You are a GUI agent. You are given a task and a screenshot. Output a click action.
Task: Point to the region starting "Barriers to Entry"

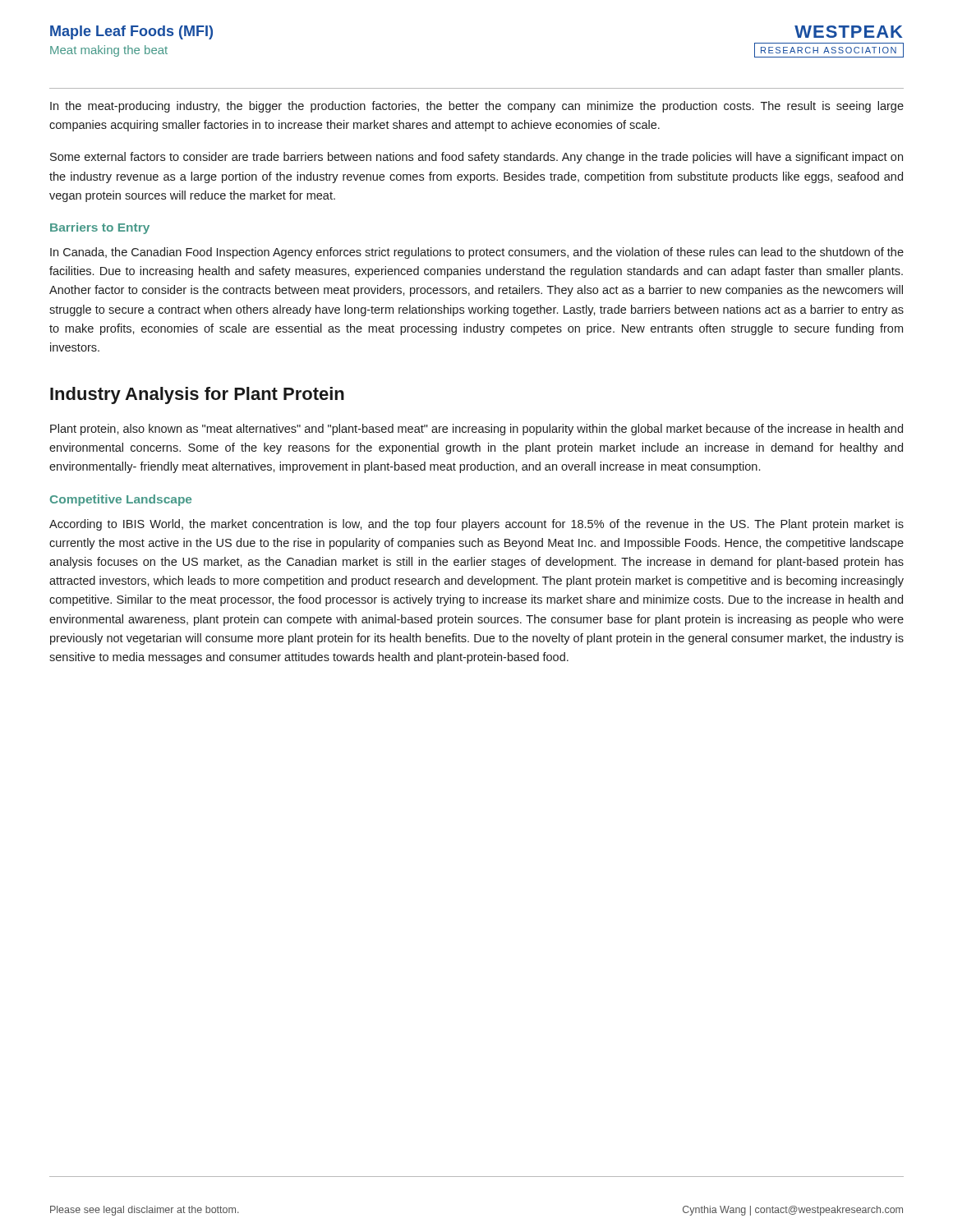(100, 227)
